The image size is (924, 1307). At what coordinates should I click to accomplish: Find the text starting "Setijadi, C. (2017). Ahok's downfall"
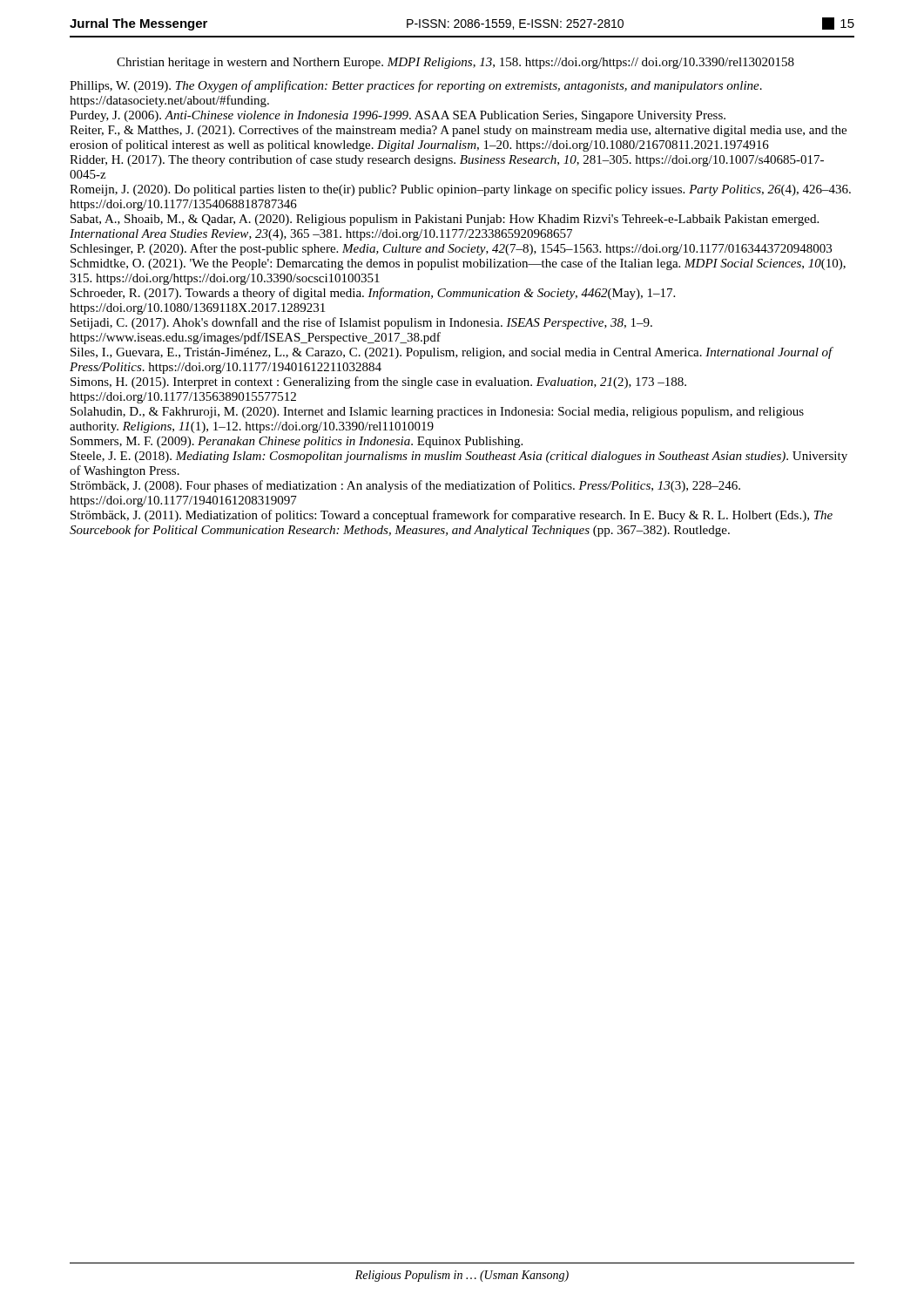coord(462,330)
